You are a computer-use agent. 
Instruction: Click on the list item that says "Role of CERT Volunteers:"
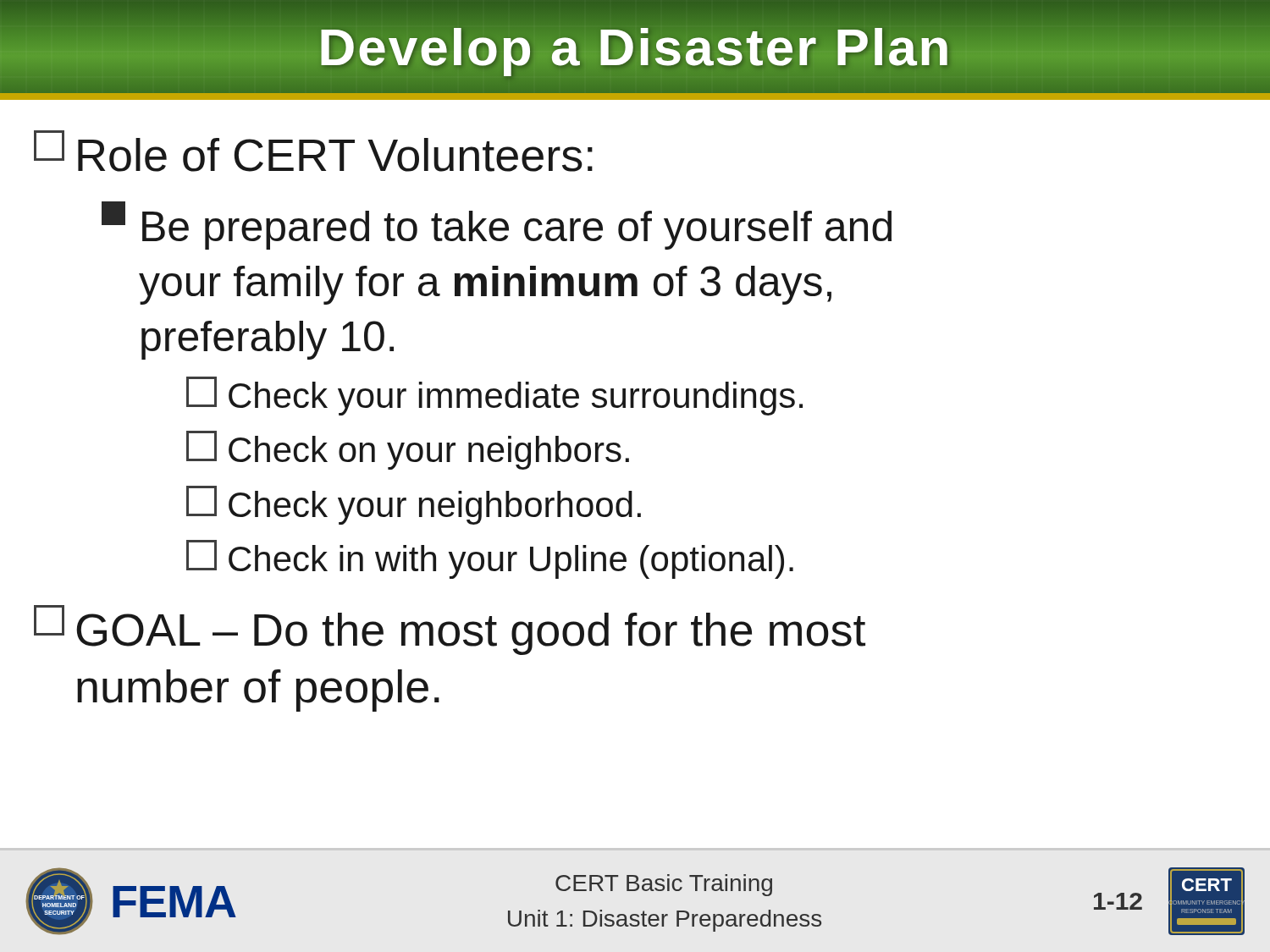pos(313,151)
